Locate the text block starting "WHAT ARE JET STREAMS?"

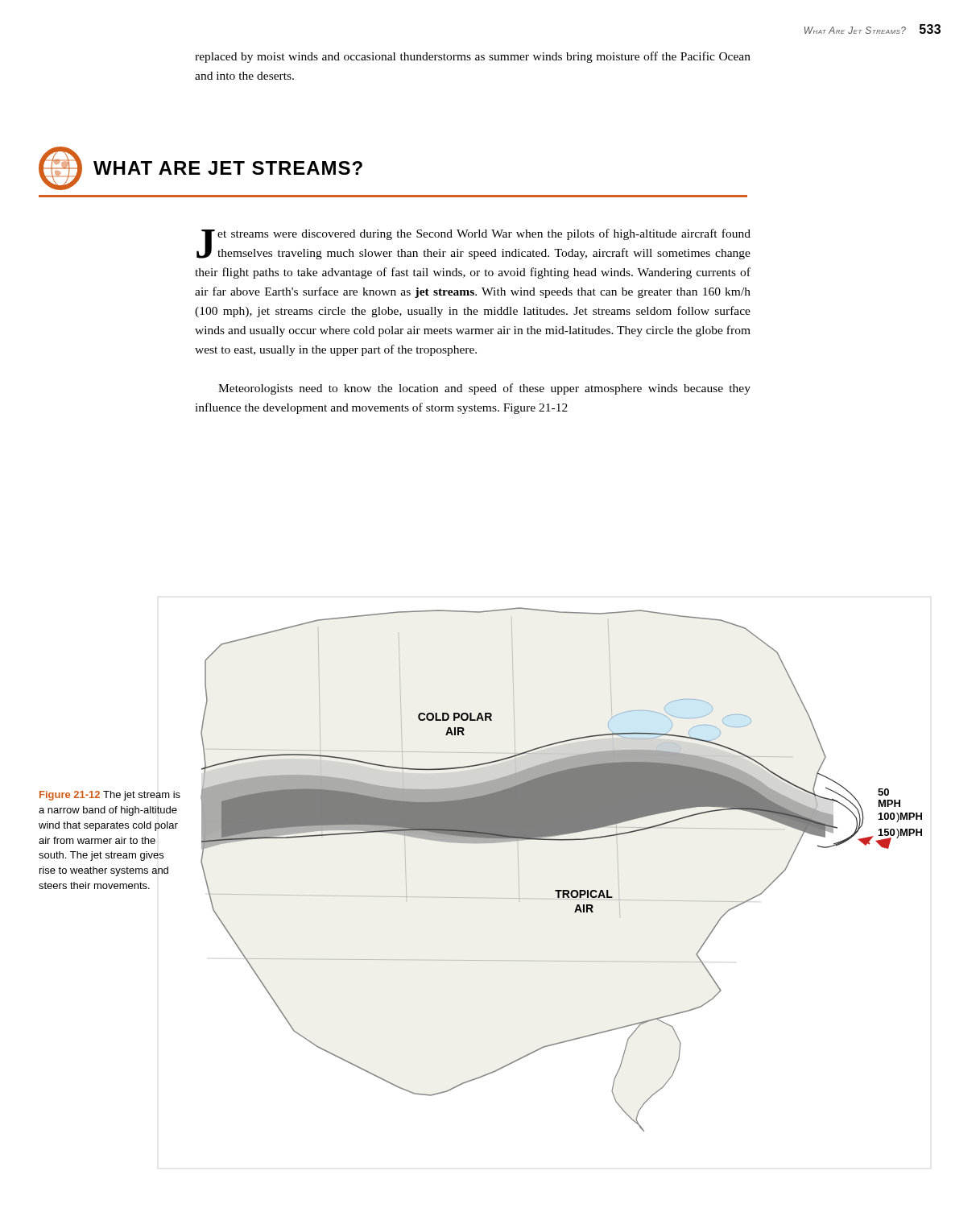click(x=393, y=172)
